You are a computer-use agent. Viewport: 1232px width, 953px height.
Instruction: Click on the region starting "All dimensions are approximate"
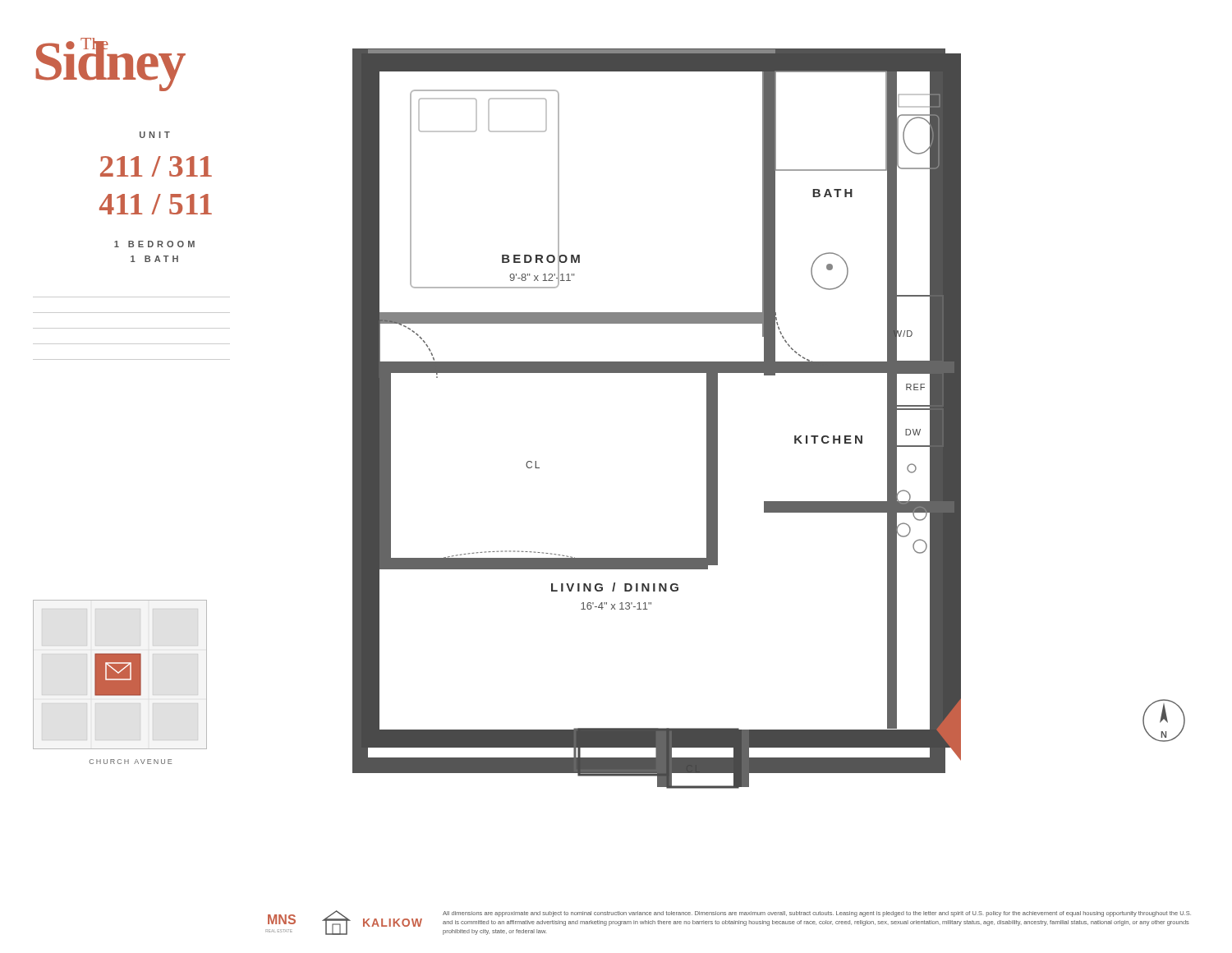[817, 922]
